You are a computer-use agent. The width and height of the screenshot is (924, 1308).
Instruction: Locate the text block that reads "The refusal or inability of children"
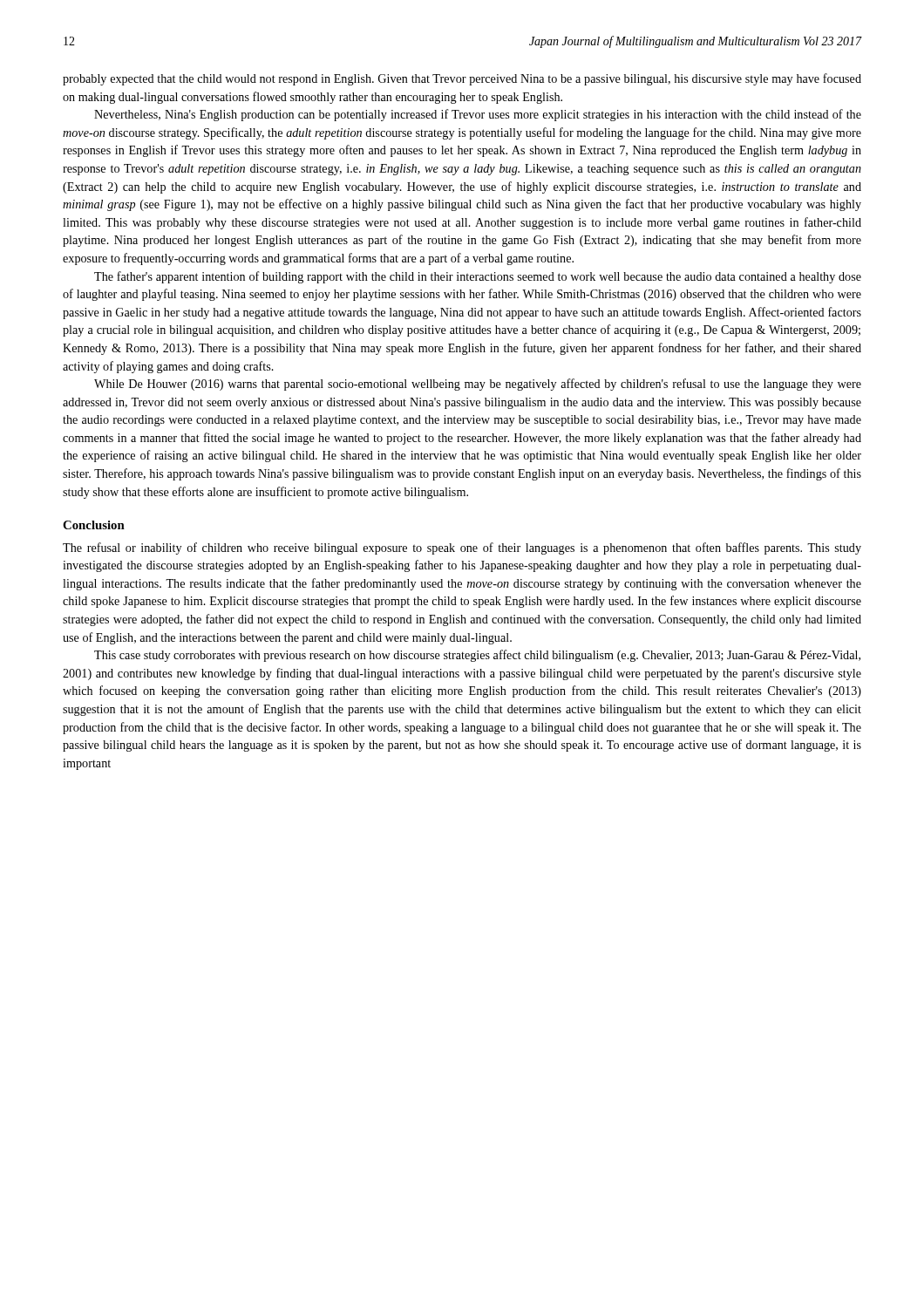[x=462, y=593]
